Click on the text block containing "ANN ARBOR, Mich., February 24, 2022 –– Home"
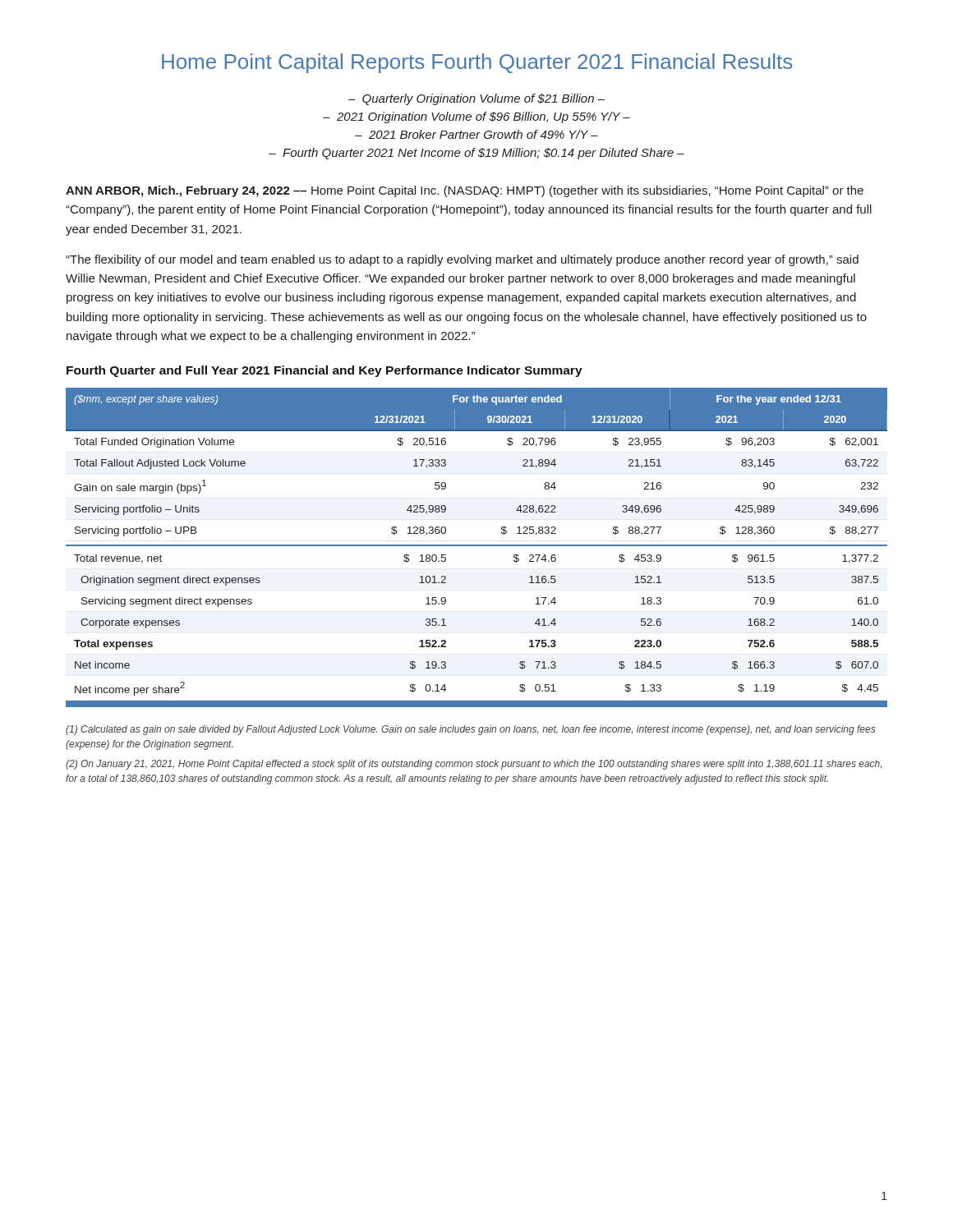The width and height of the screenshot is (953, 1232). (469, 209)
